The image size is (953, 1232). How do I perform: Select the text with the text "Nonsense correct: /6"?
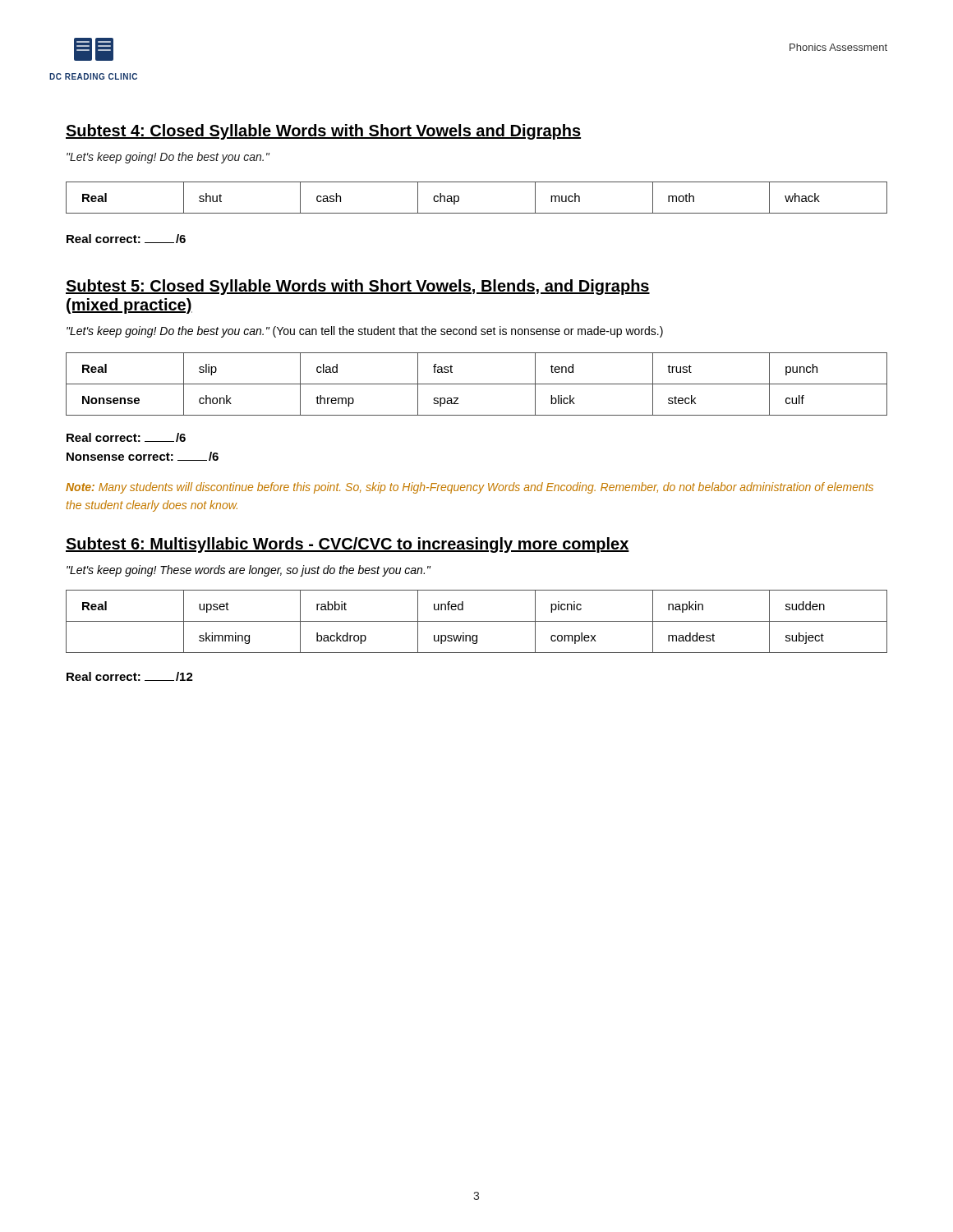pos(142,456)
